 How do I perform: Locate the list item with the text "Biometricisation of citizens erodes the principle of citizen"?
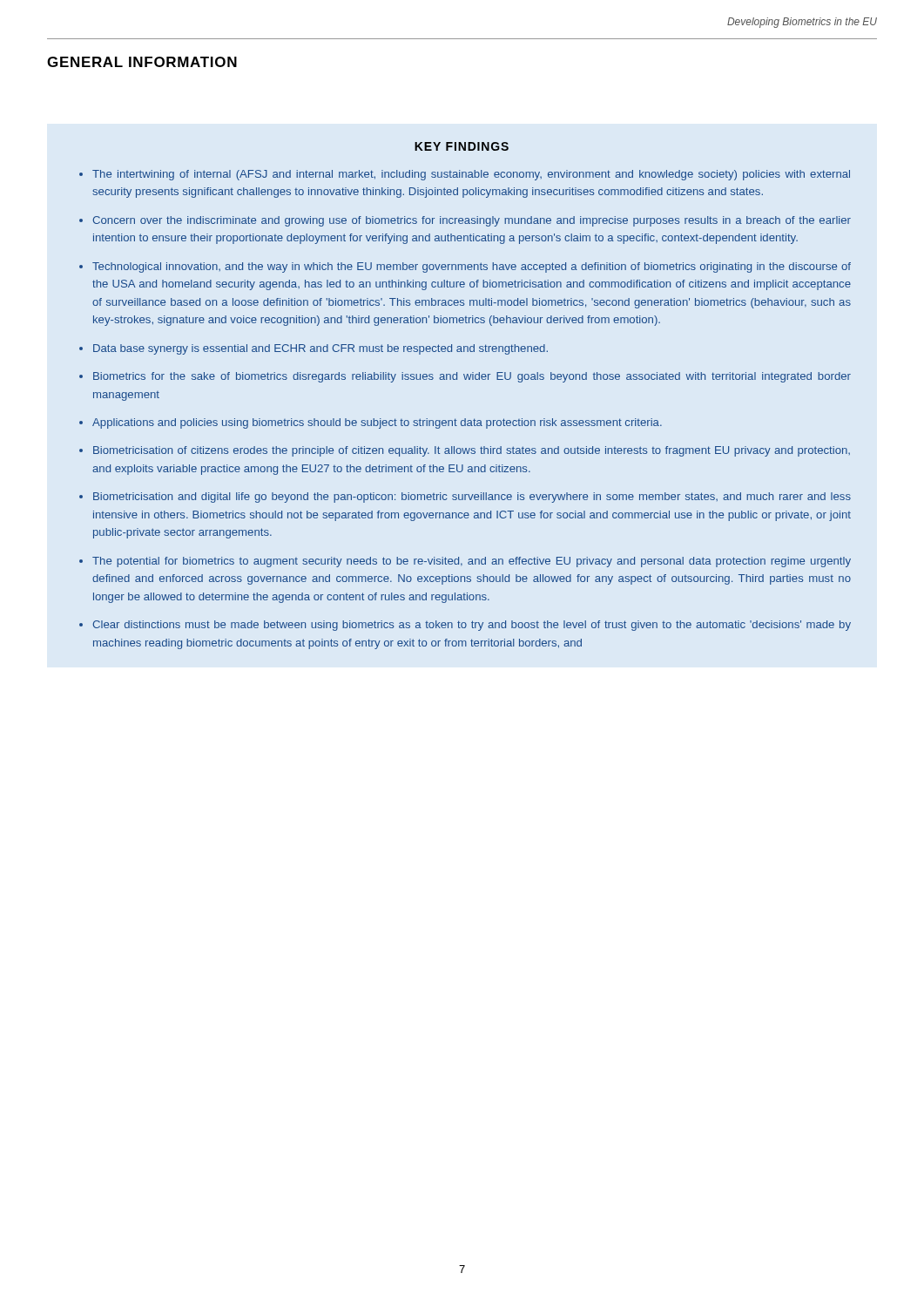click(472, 459)
